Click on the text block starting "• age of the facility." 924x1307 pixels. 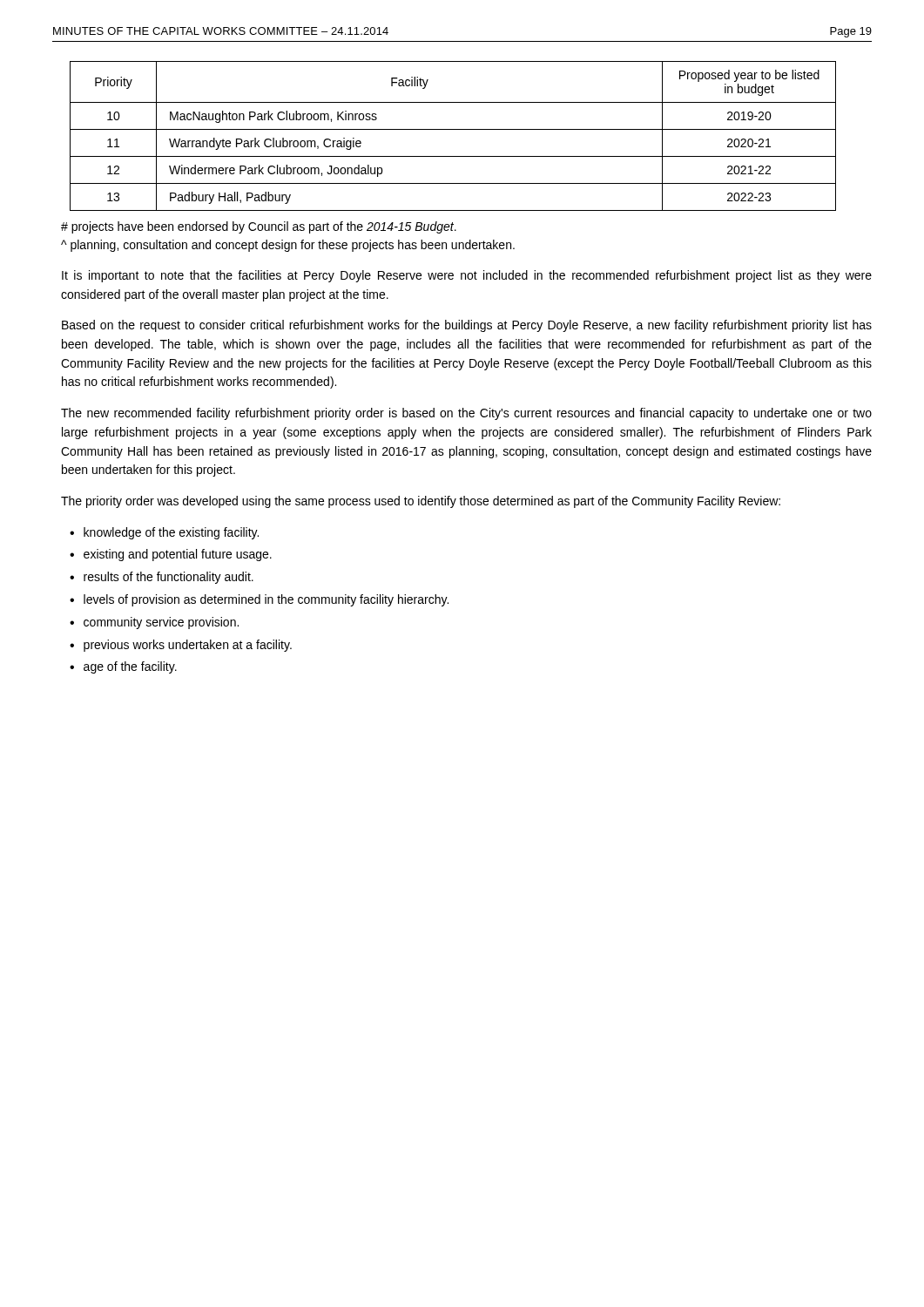(123, 668)
